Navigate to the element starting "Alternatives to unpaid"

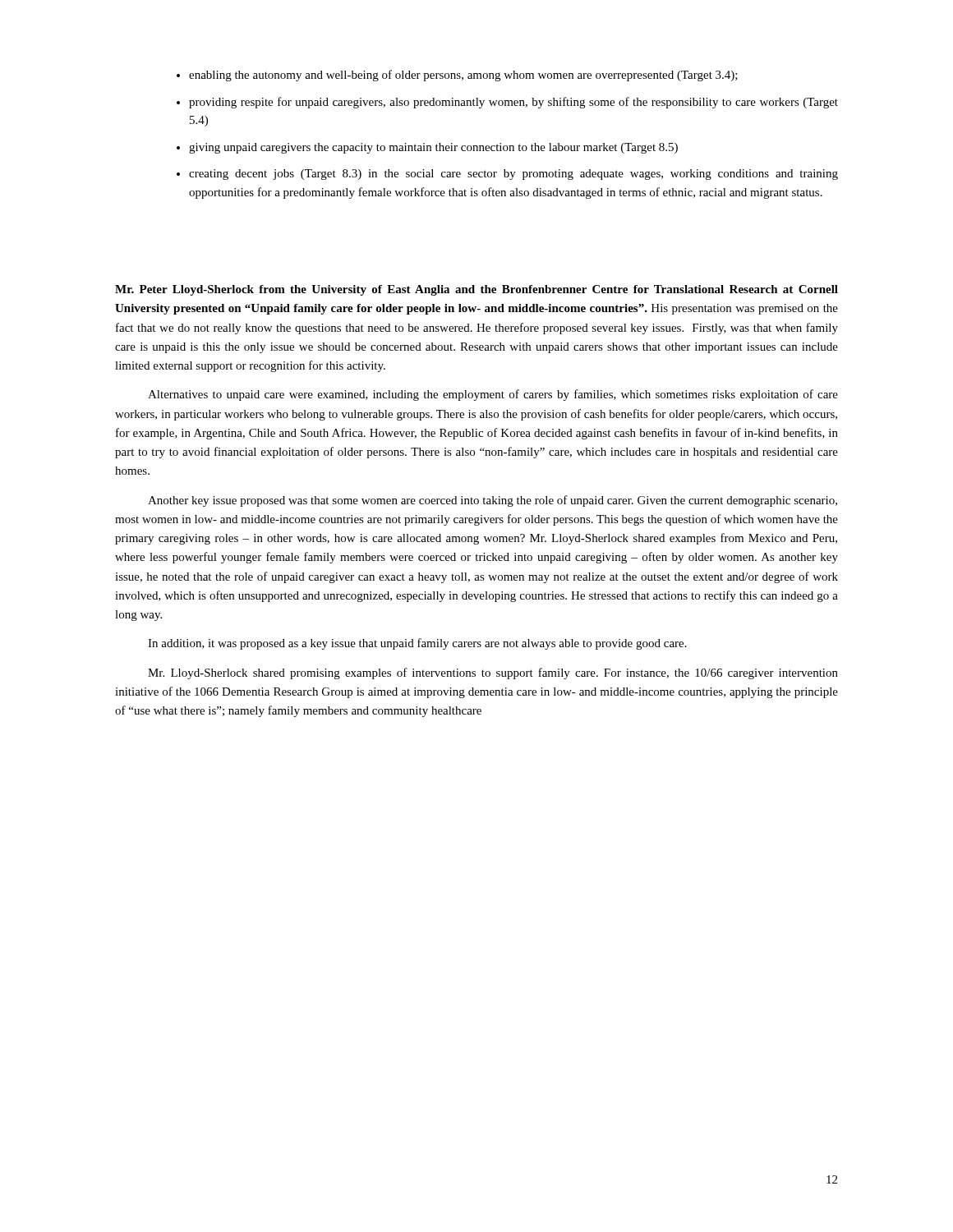pos(476,433)
